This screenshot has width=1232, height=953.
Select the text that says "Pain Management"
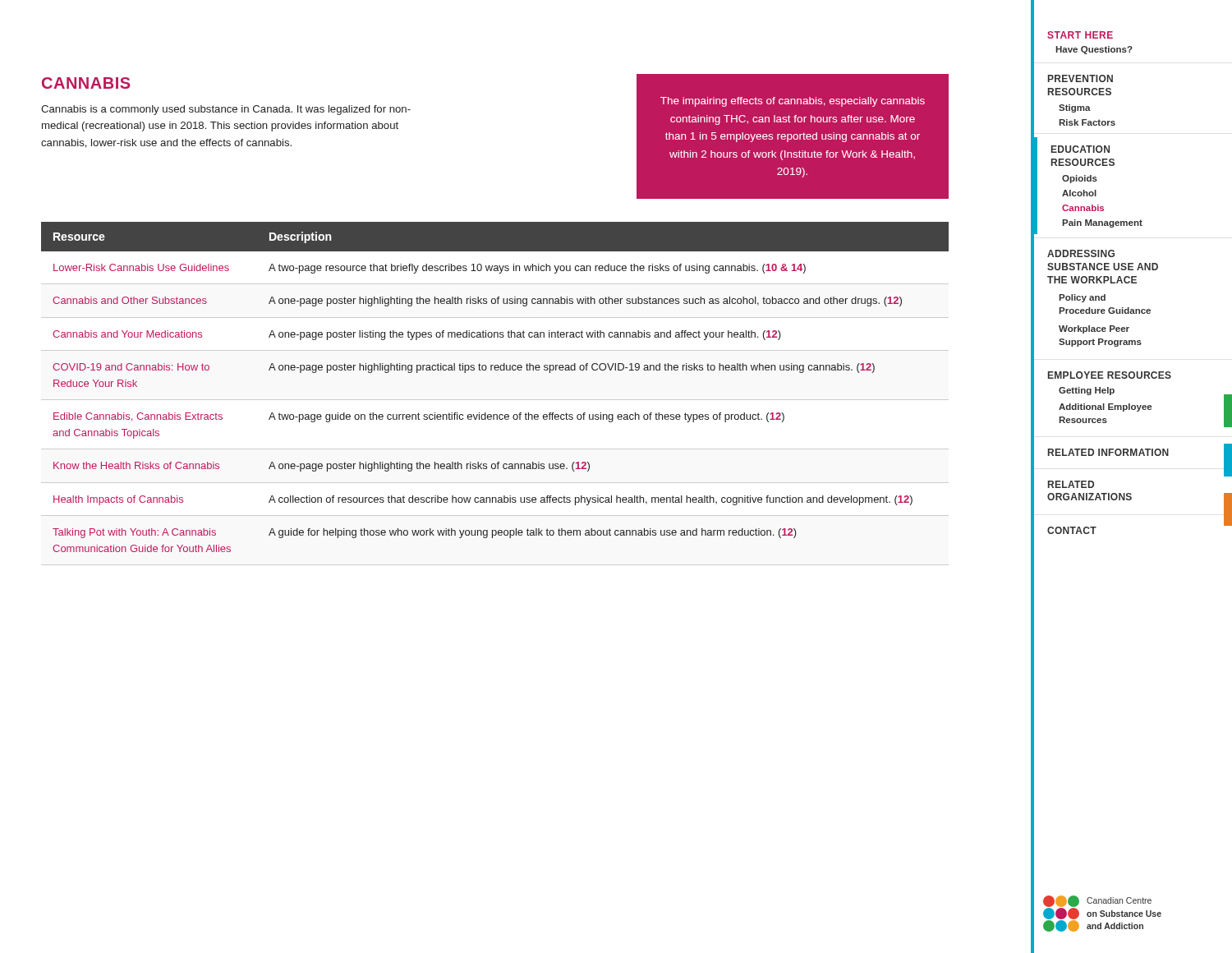1102,223
